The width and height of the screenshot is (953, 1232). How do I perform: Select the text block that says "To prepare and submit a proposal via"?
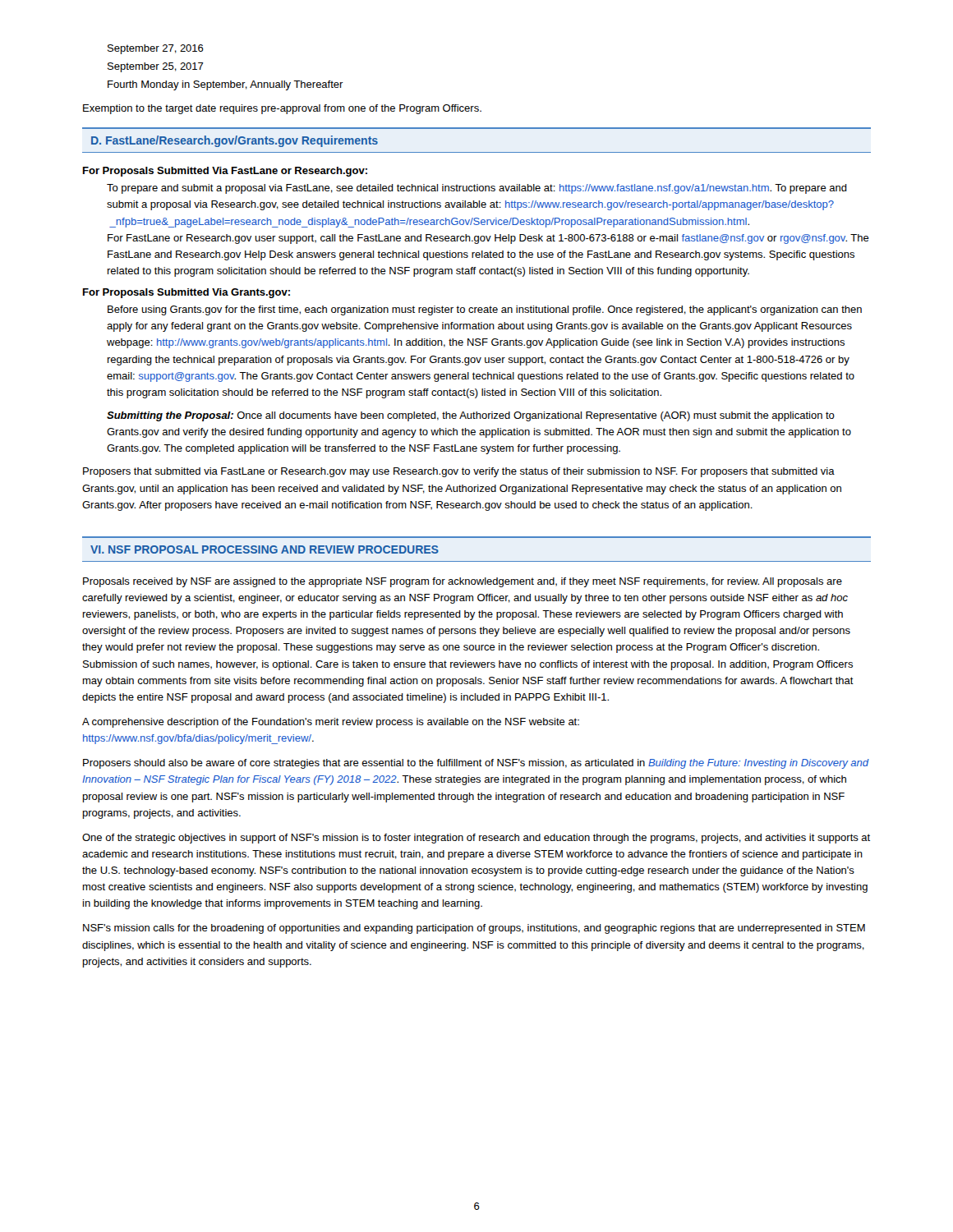[488, 229]
